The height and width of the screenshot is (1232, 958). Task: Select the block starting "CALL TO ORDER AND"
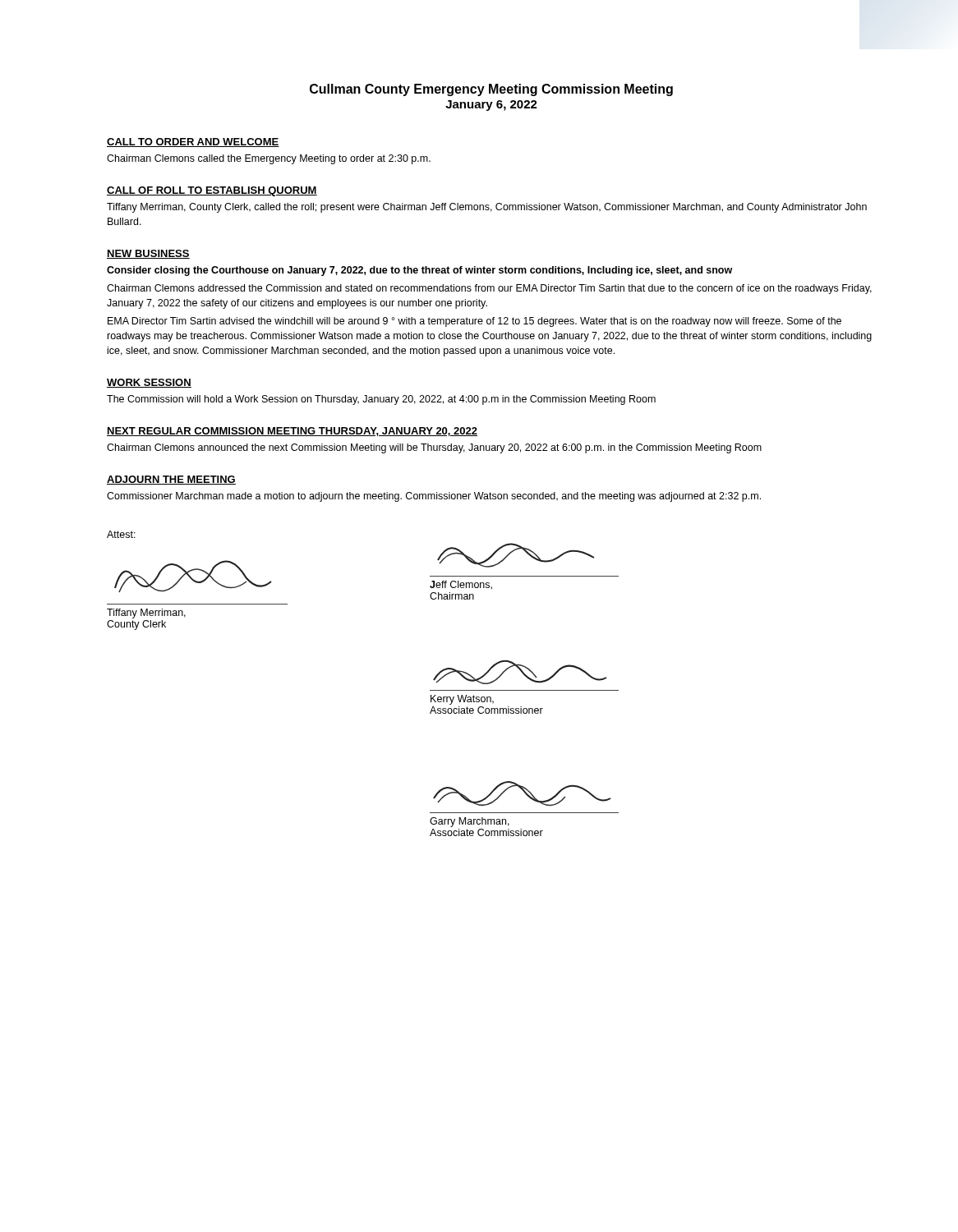[x=193, y=142]
